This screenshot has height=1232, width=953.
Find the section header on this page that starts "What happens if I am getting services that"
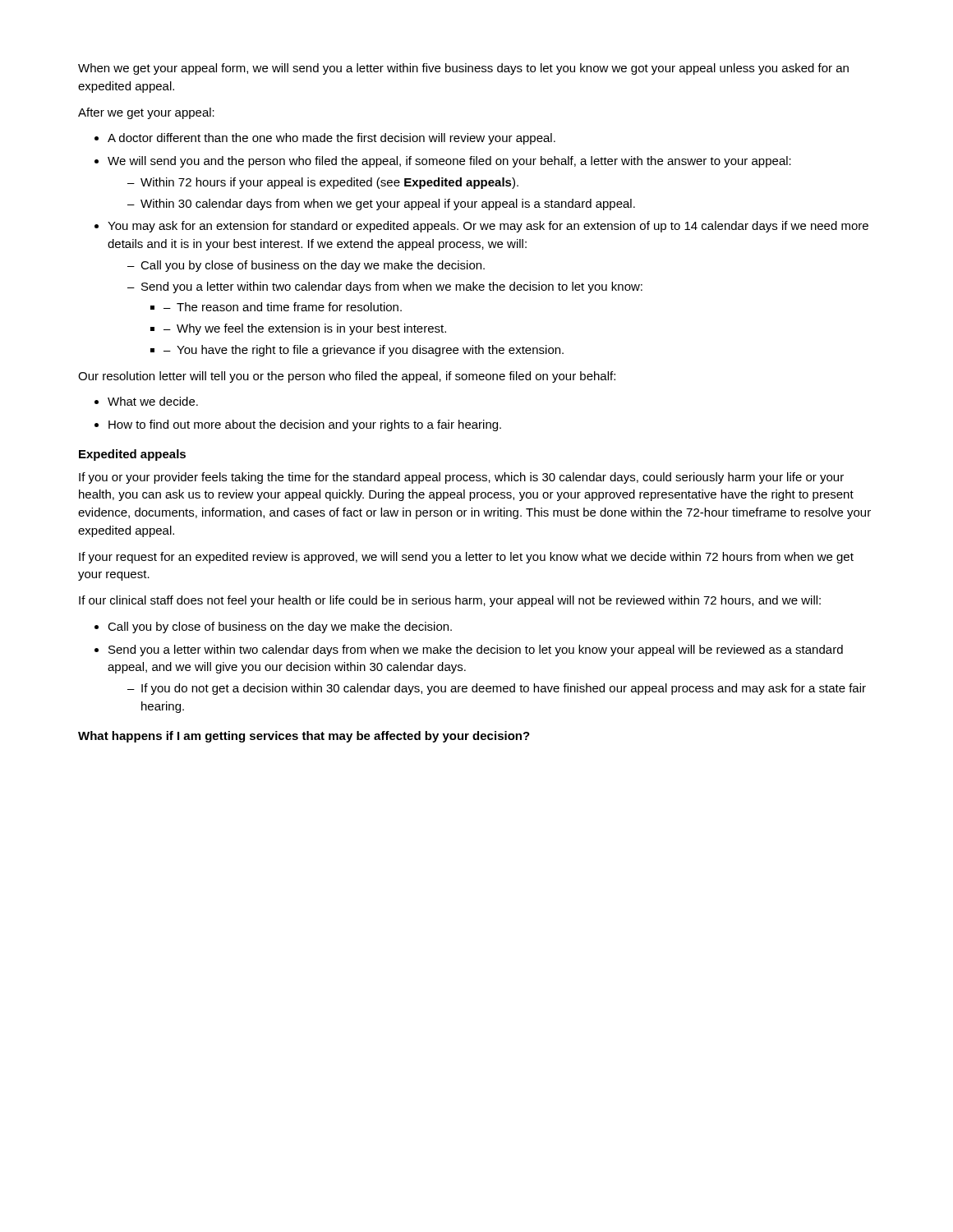coord(476,735)
